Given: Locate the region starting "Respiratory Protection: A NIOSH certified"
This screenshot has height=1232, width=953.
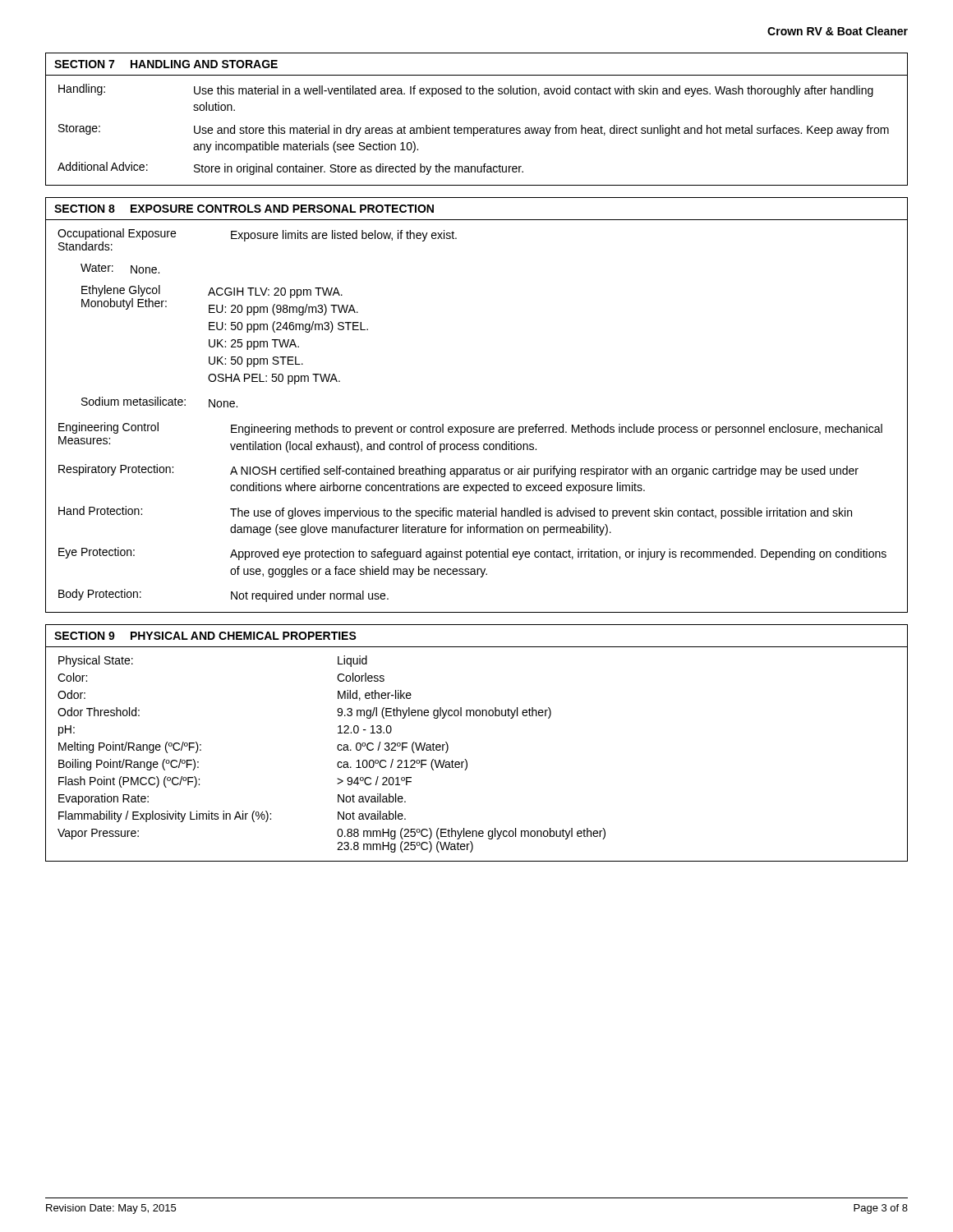Looking at the screenshot, I should click(476, 479).
